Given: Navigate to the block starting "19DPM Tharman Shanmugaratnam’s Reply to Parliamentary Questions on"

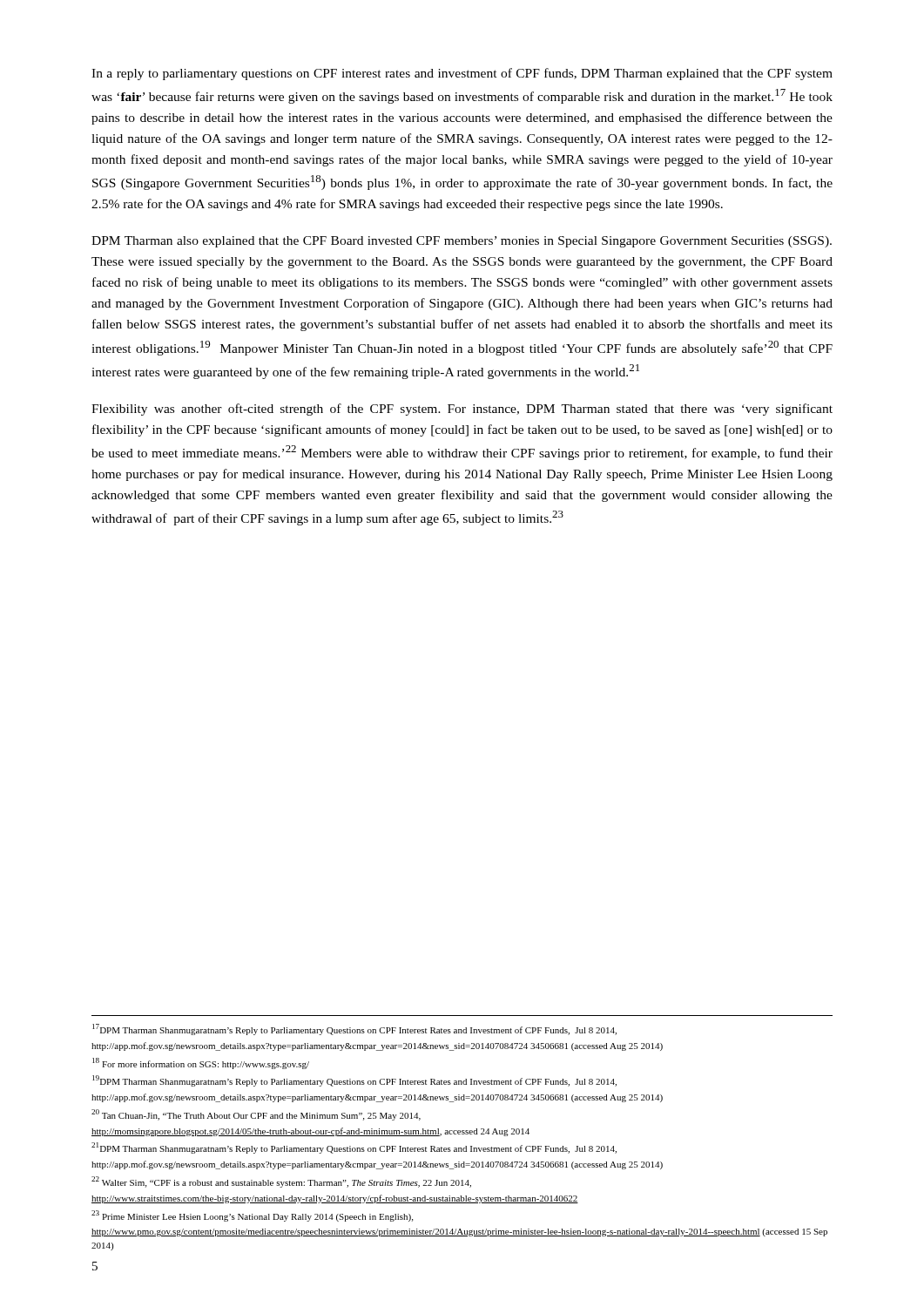Looking at the screenshot, I should tap(354, 1080).
